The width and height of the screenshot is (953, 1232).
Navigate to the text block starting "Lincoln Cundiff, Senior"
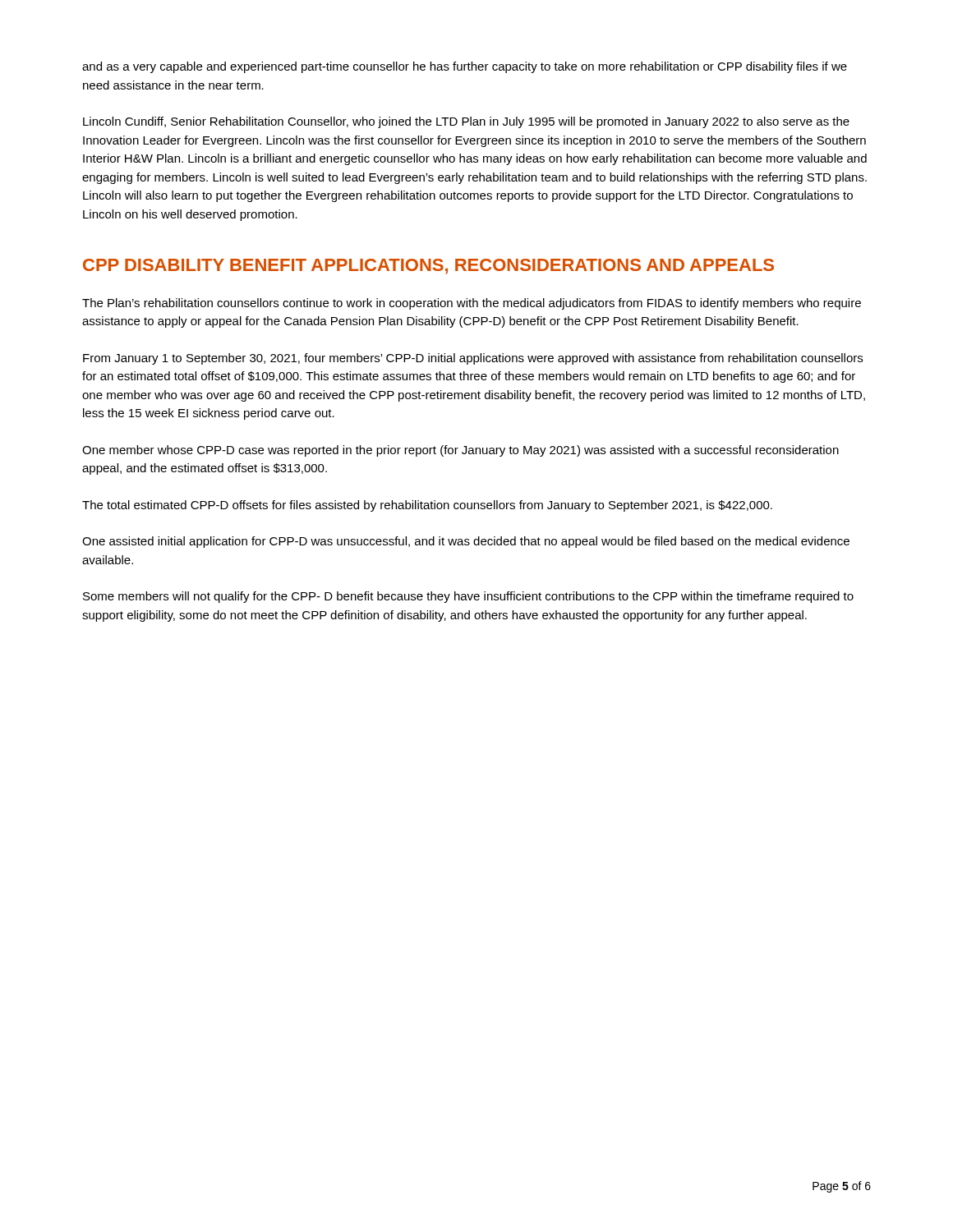coord(475,167)
